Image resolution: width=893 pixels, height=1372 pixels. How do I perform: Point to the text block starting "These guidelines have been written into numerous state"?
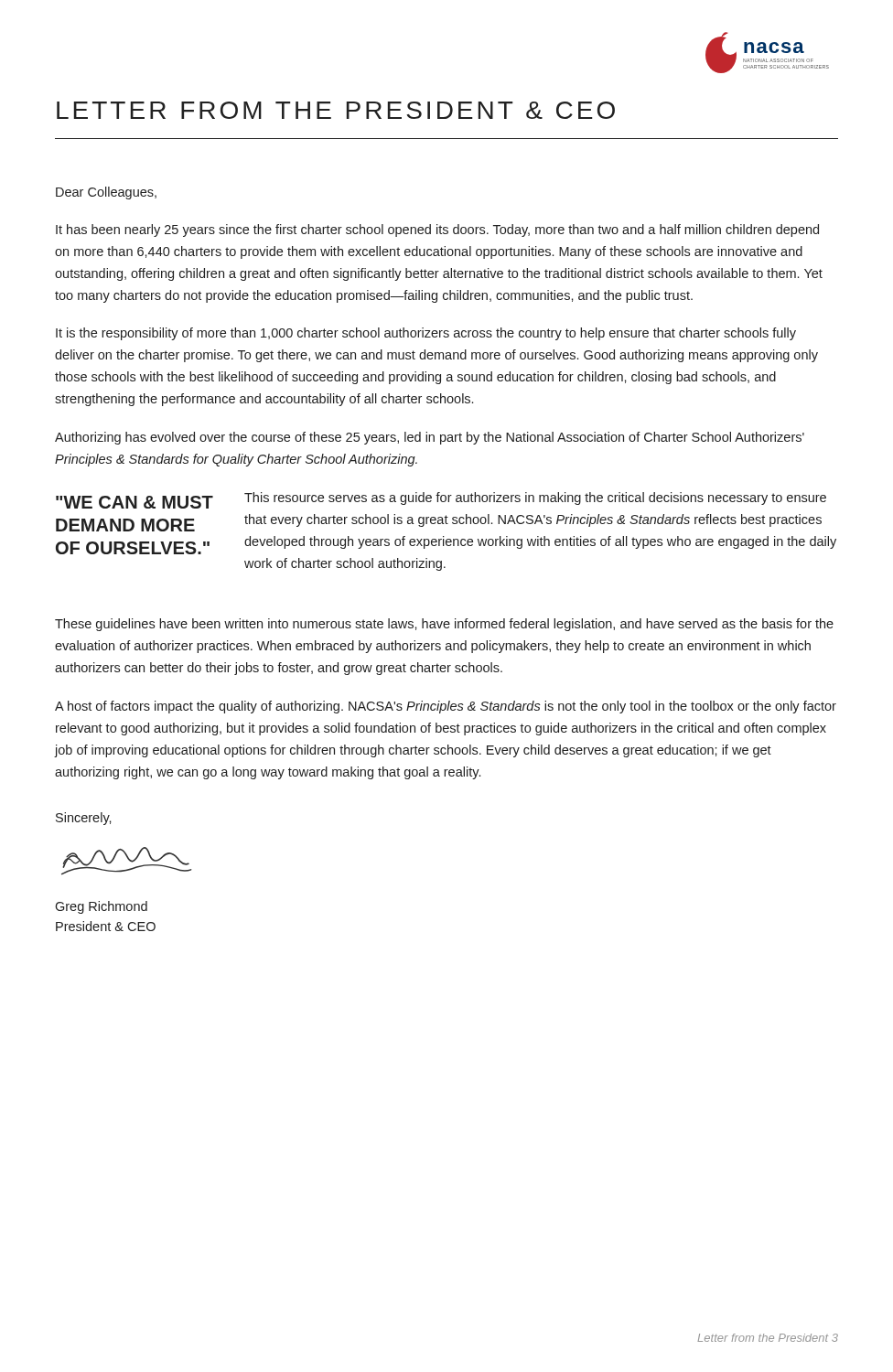click(x=444, y=646)
